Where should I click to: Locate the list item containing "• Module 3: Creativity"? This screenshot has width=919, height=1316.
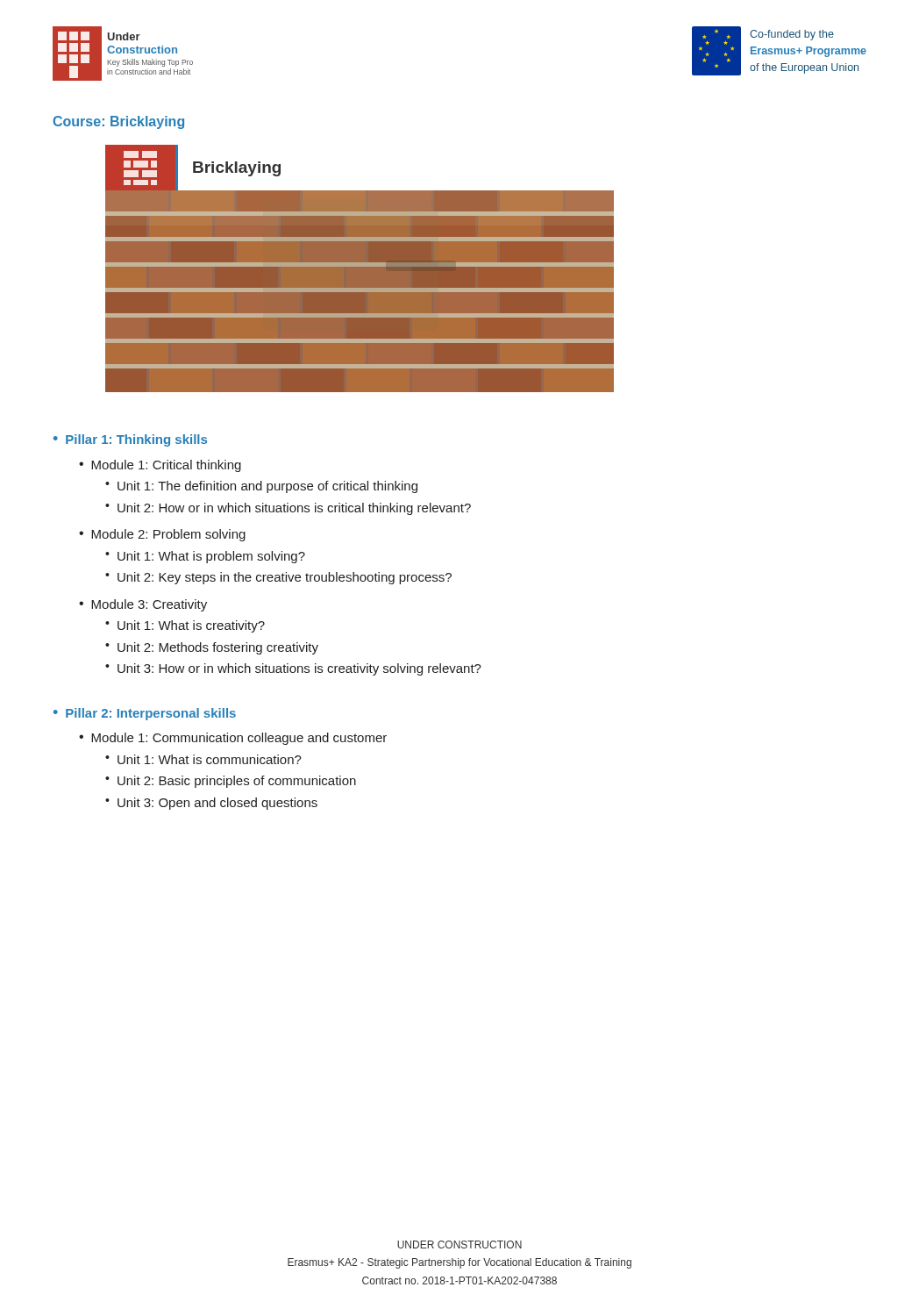point(143,604)
